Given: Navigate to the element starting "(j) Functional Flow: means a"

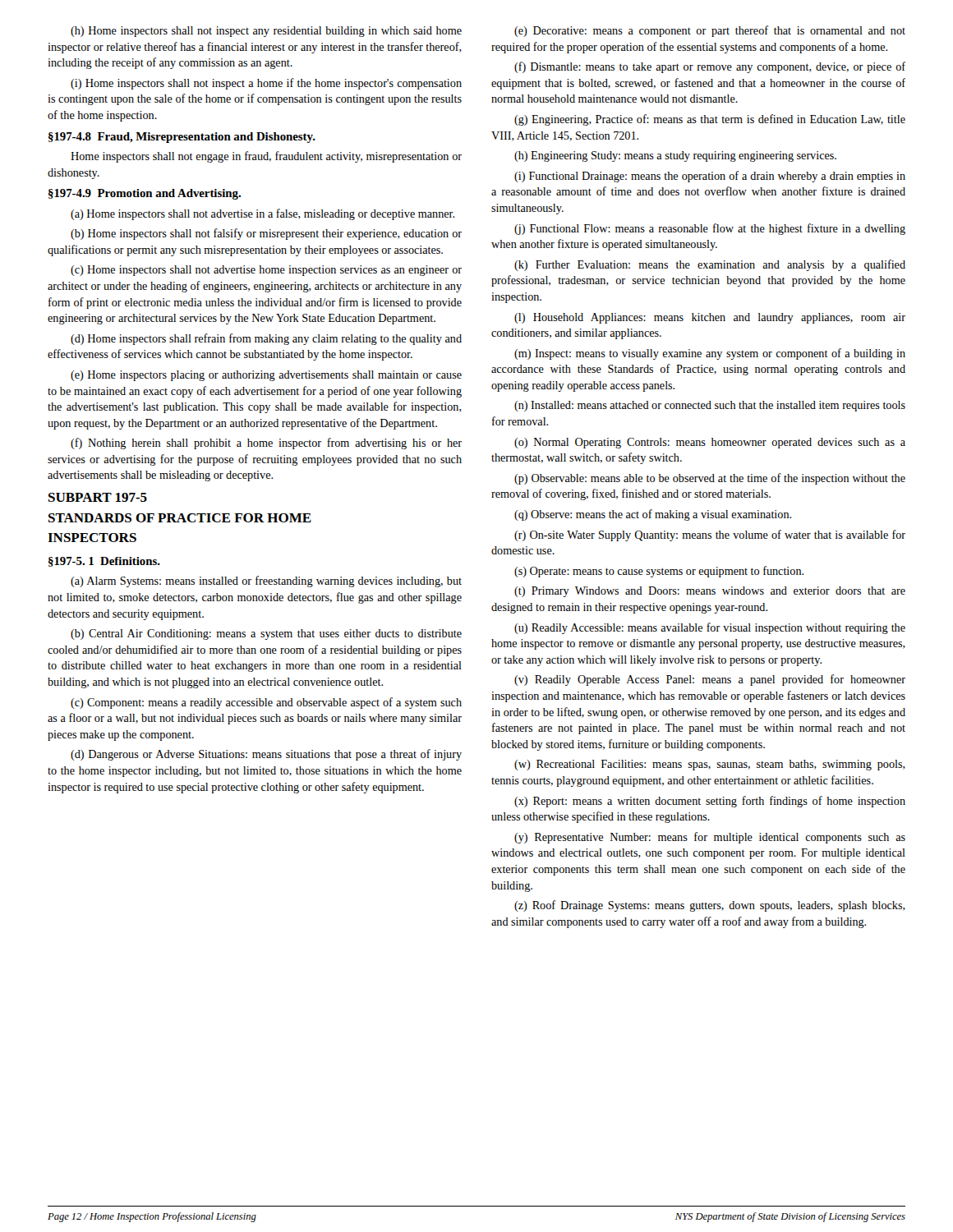Looking at the screenshot, I should 698,237.
